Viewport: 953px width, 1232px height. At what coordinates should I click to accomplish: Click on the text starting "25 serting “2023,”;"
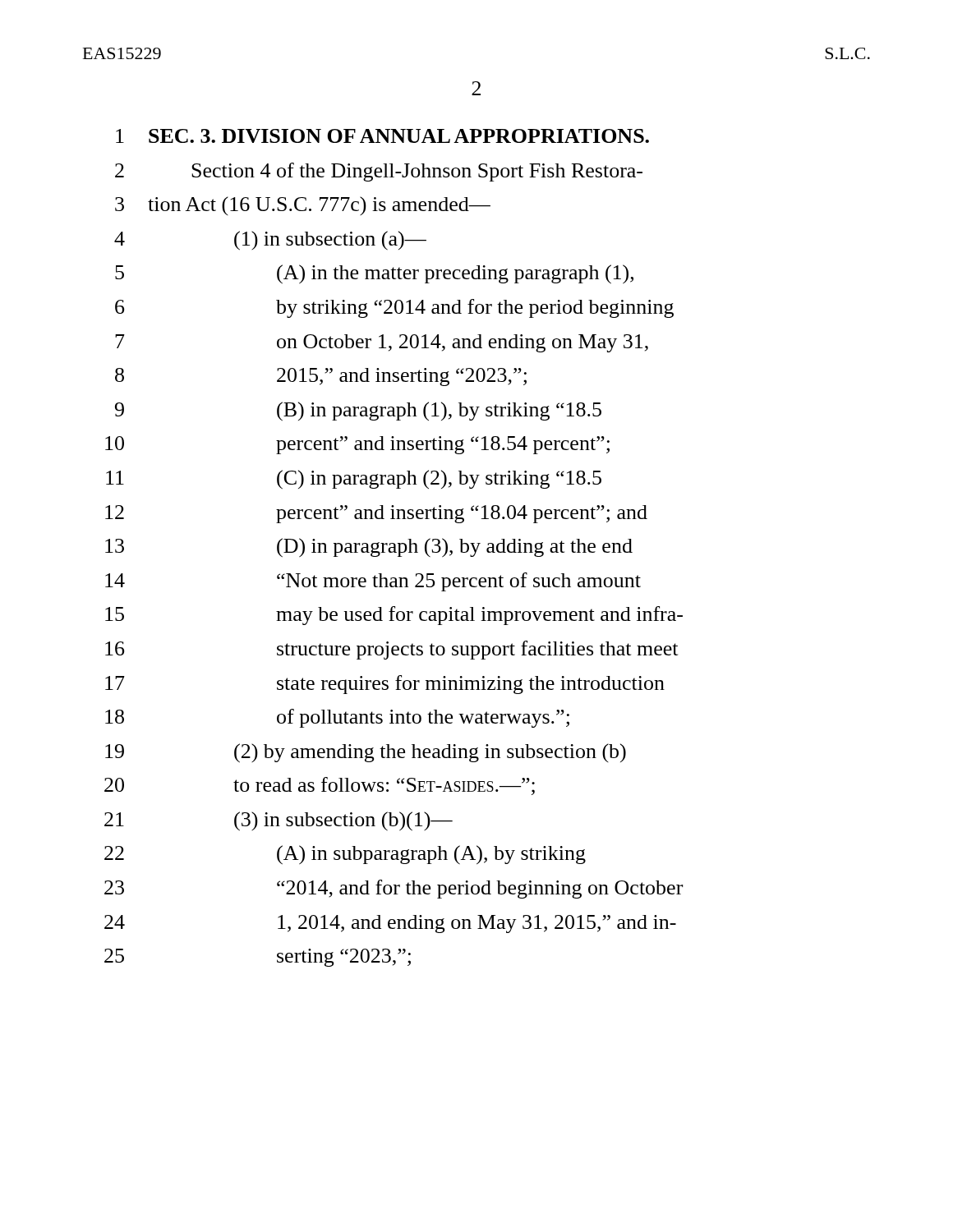click(109, 957)
